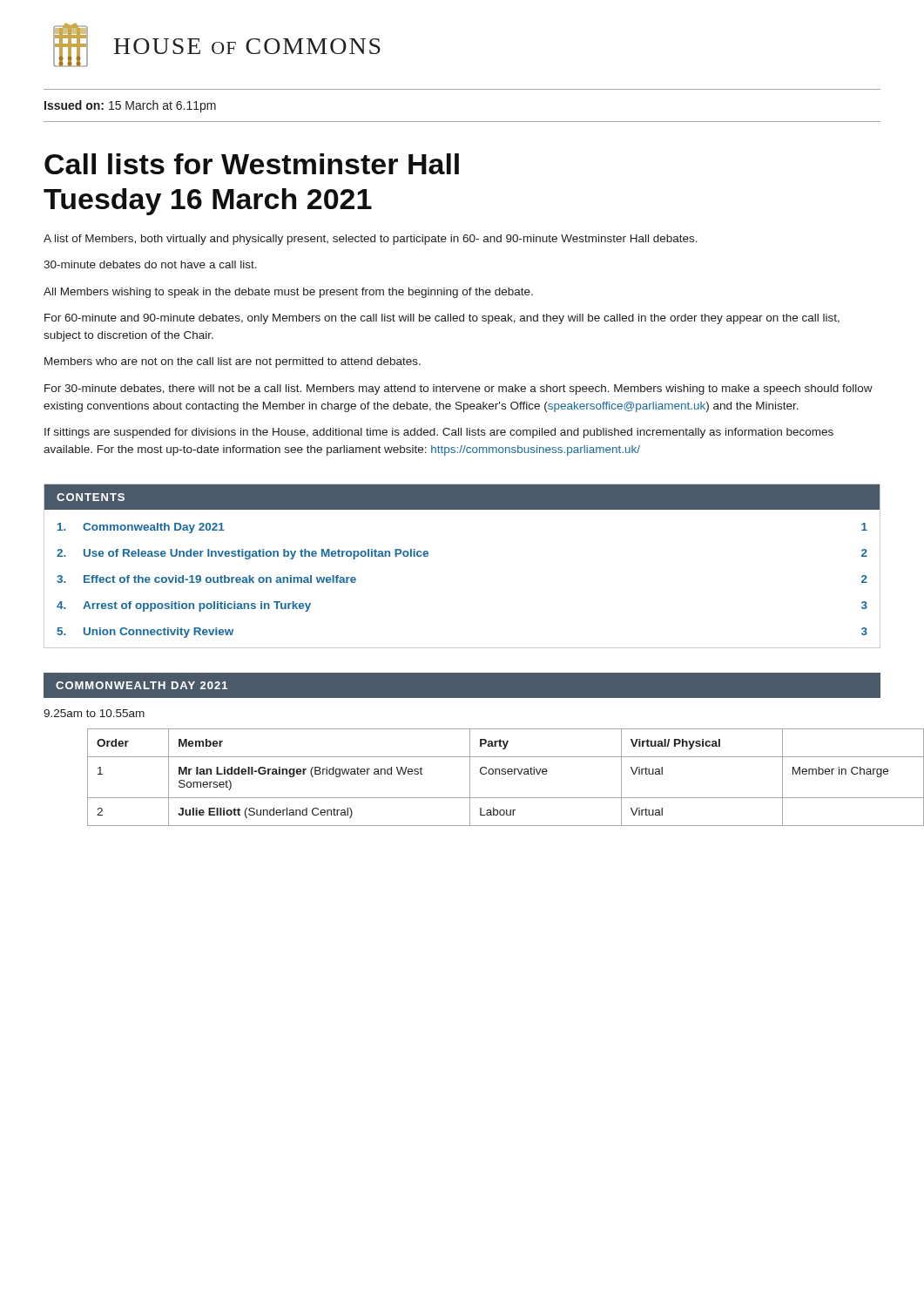This screenshot has width=924, height=1307.
Task: Select the list item that says "2. Use of Release Under Investigation"
Action: tap(256, 554)
